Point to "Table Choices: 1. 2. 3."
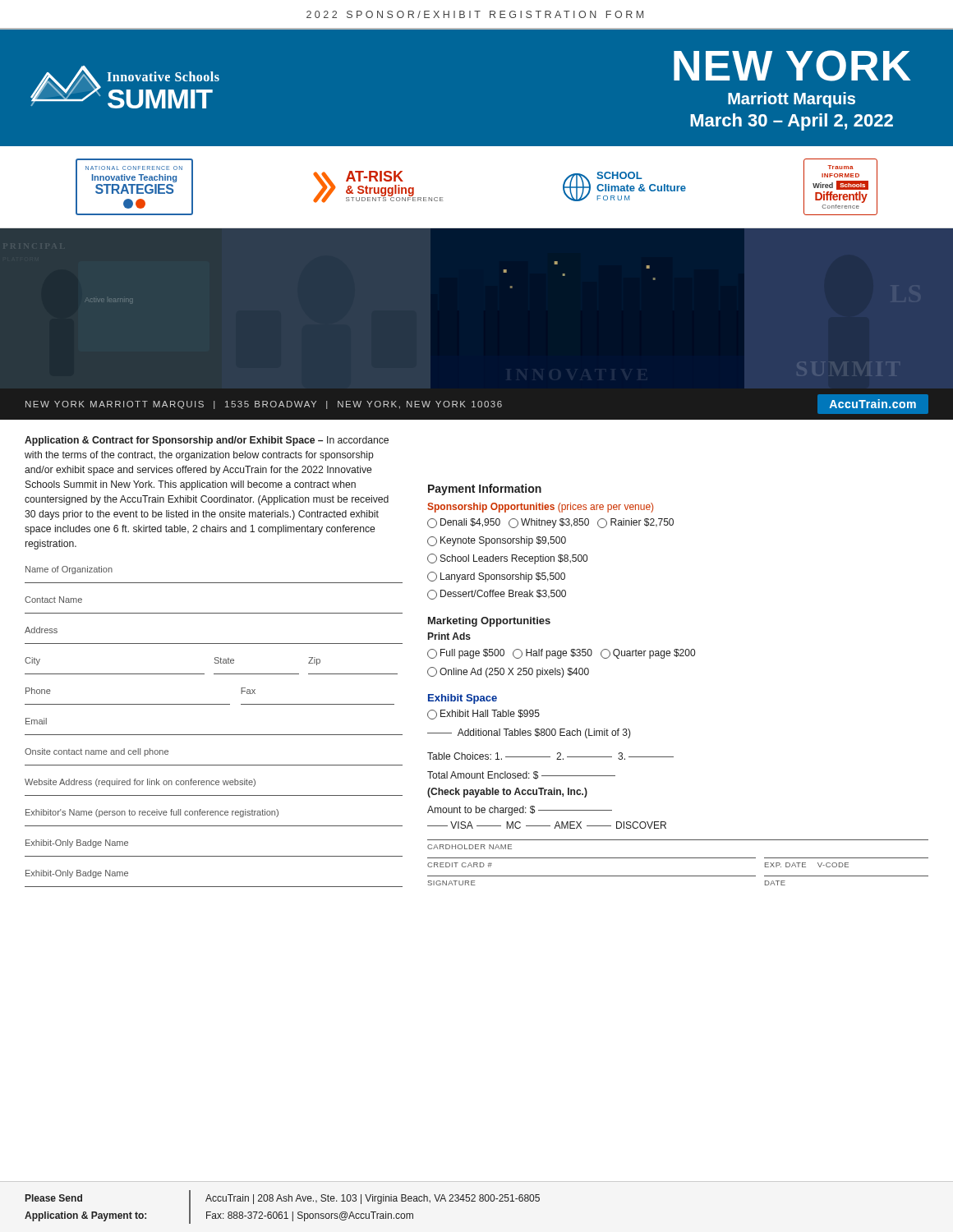The height and width of the screenshot is (1232, 953). [x=551, y=756]
